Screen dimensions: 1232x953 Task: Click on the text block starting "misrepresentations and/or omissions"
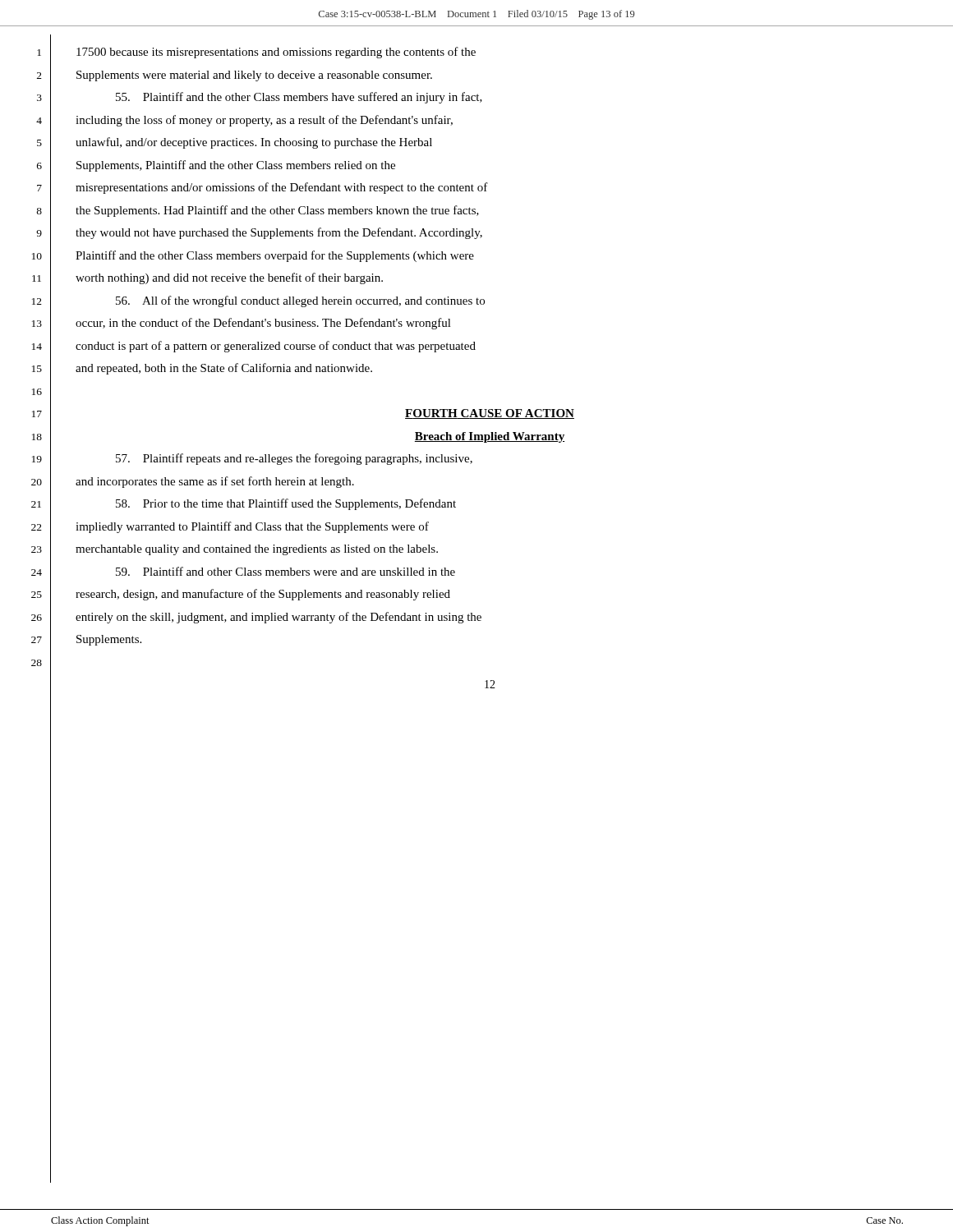281,187
